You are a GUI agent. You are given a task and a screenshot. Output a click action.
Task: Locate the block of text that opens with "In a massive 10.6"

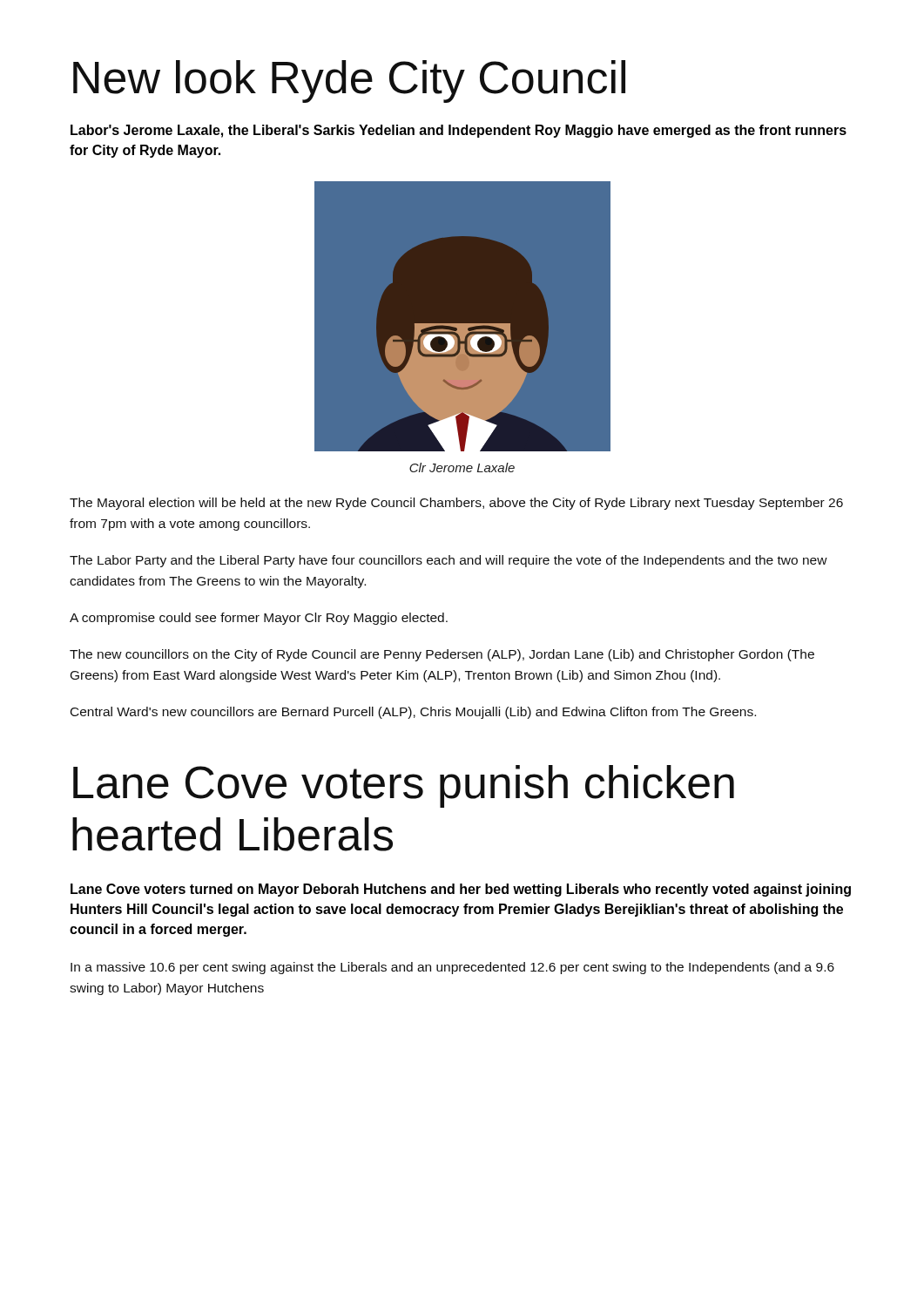[462, 978]
